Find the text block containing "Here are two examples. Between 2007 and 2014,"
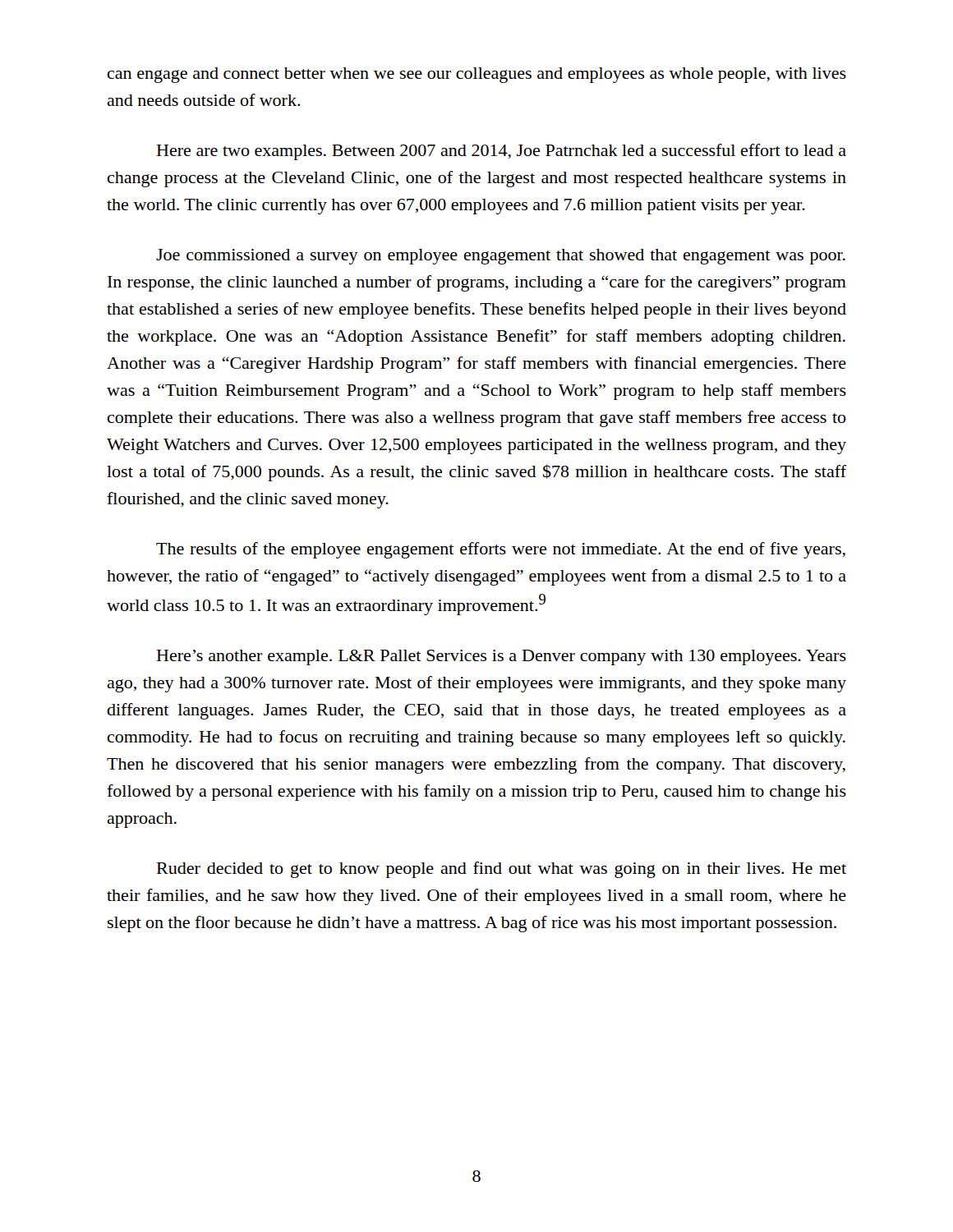The height and width of the screenshot is (1232, 953). (476, 177)
